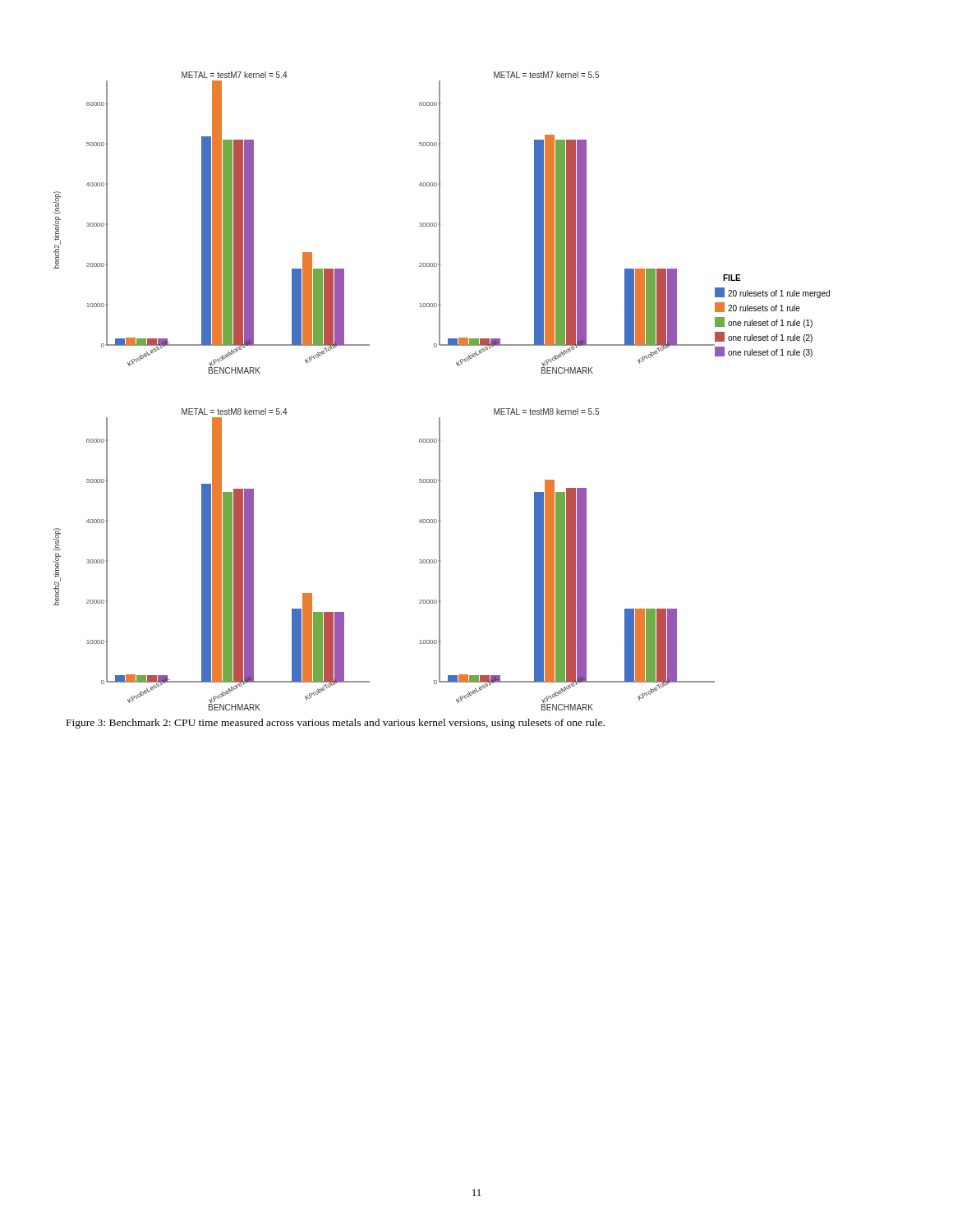The height and width of the screenshot is (1232, 953).
Task: Locate the grouped bar chart
Action: pos(481,394)
